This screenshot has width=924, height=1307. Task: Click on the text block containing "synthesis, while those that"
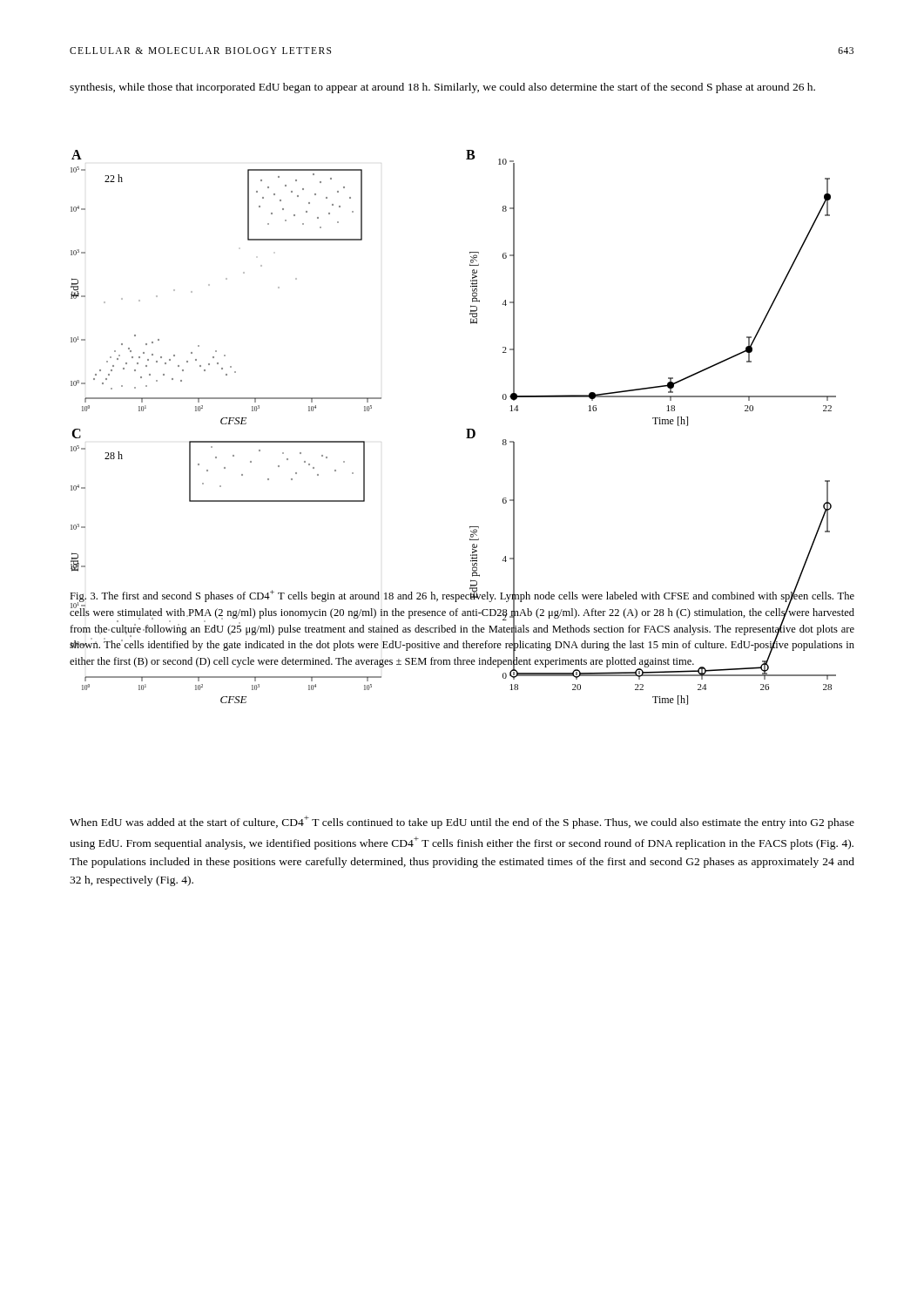click(x=443, y=87)
